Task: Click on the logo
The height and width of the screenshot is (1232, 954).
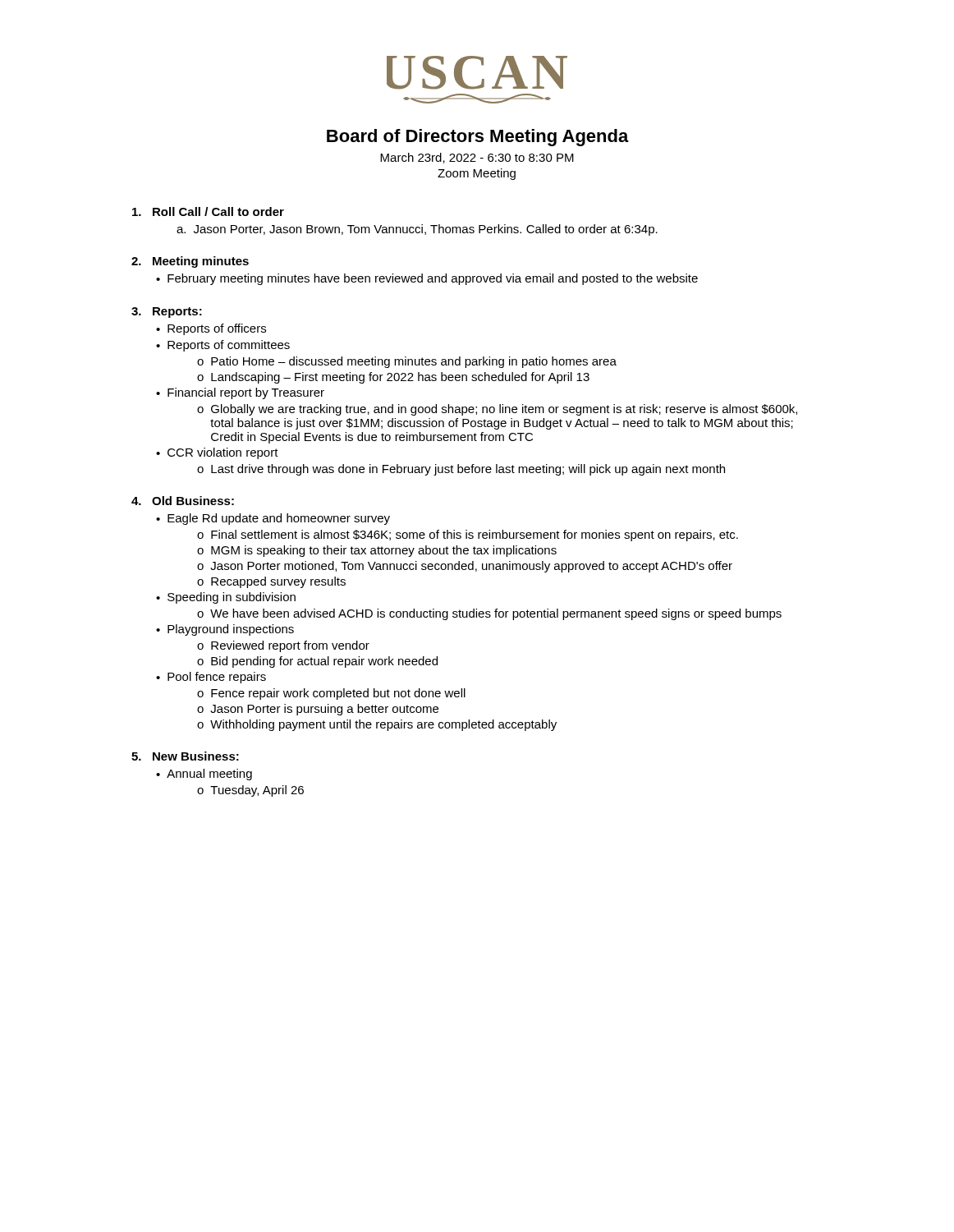Action: 477,75
